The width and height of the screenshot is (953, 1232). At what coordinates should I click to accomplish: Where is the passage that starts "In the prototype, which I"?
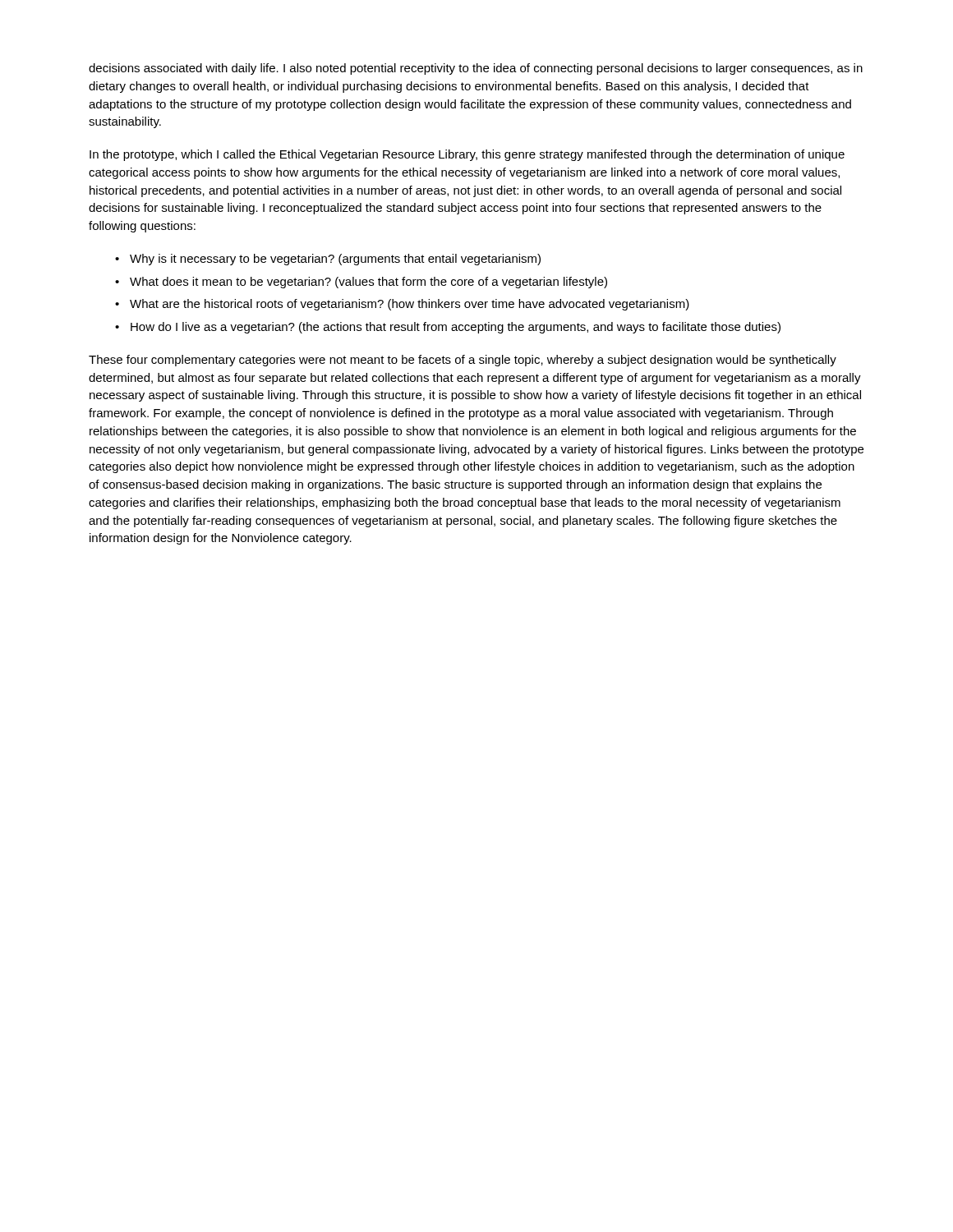(x=467, y=190)
